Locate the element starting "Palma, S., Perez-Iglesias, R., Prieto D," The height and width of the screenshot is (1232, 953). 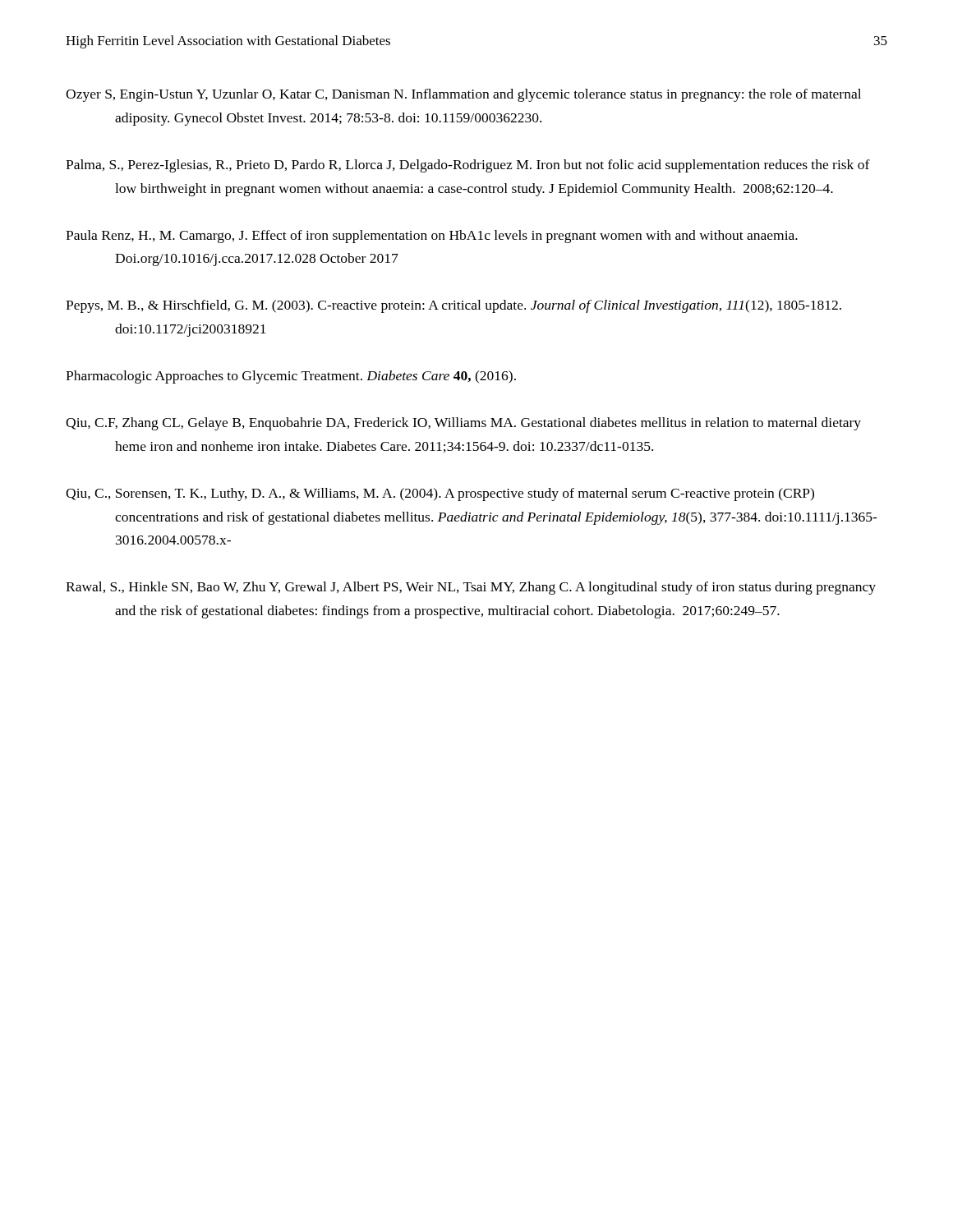coord(468,176)
